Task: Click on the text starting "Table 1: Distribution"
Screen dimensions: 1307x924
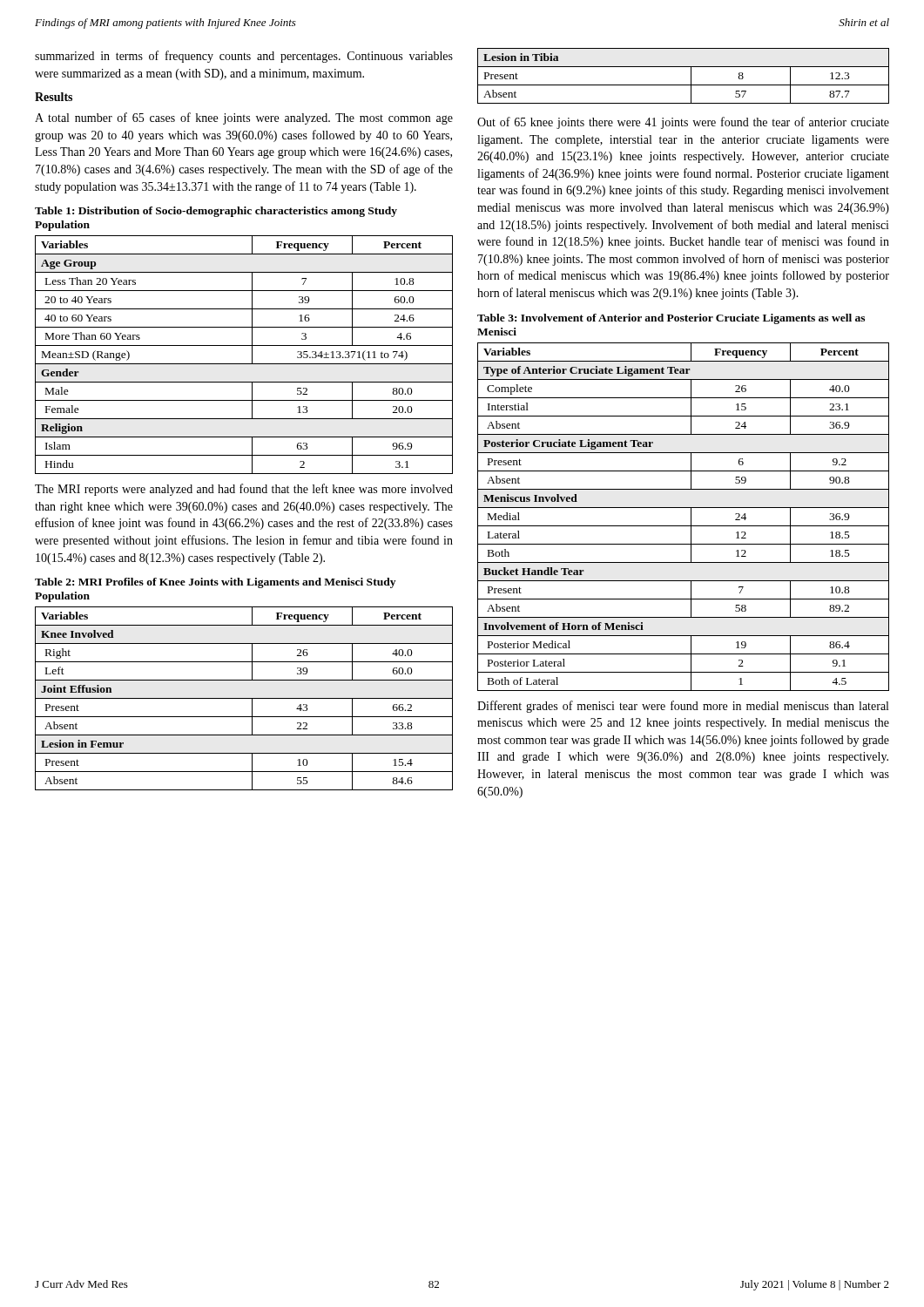Action: [x=216, y=218]
